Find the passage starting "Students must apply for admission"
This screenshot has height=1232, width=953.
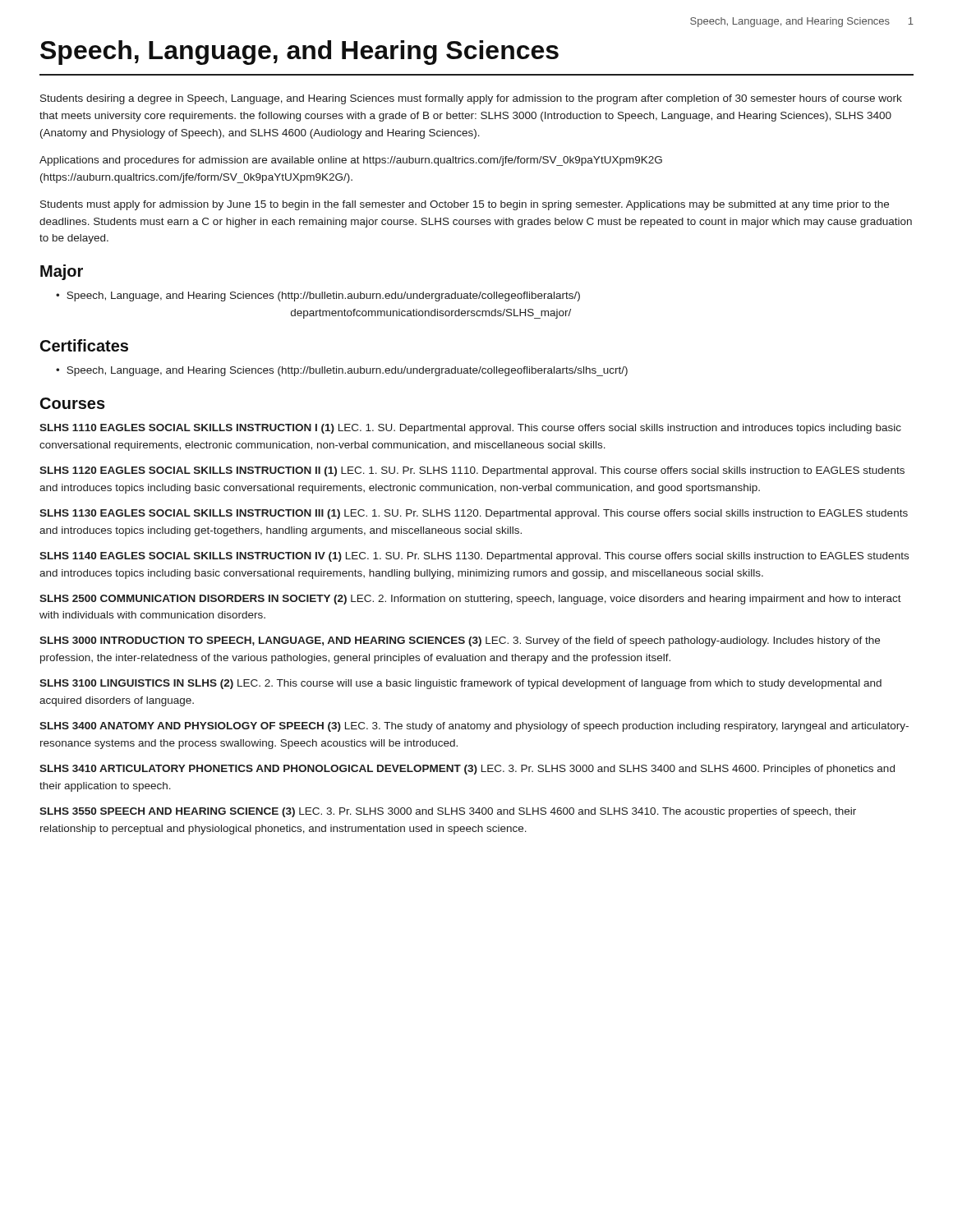coord(476,221)
